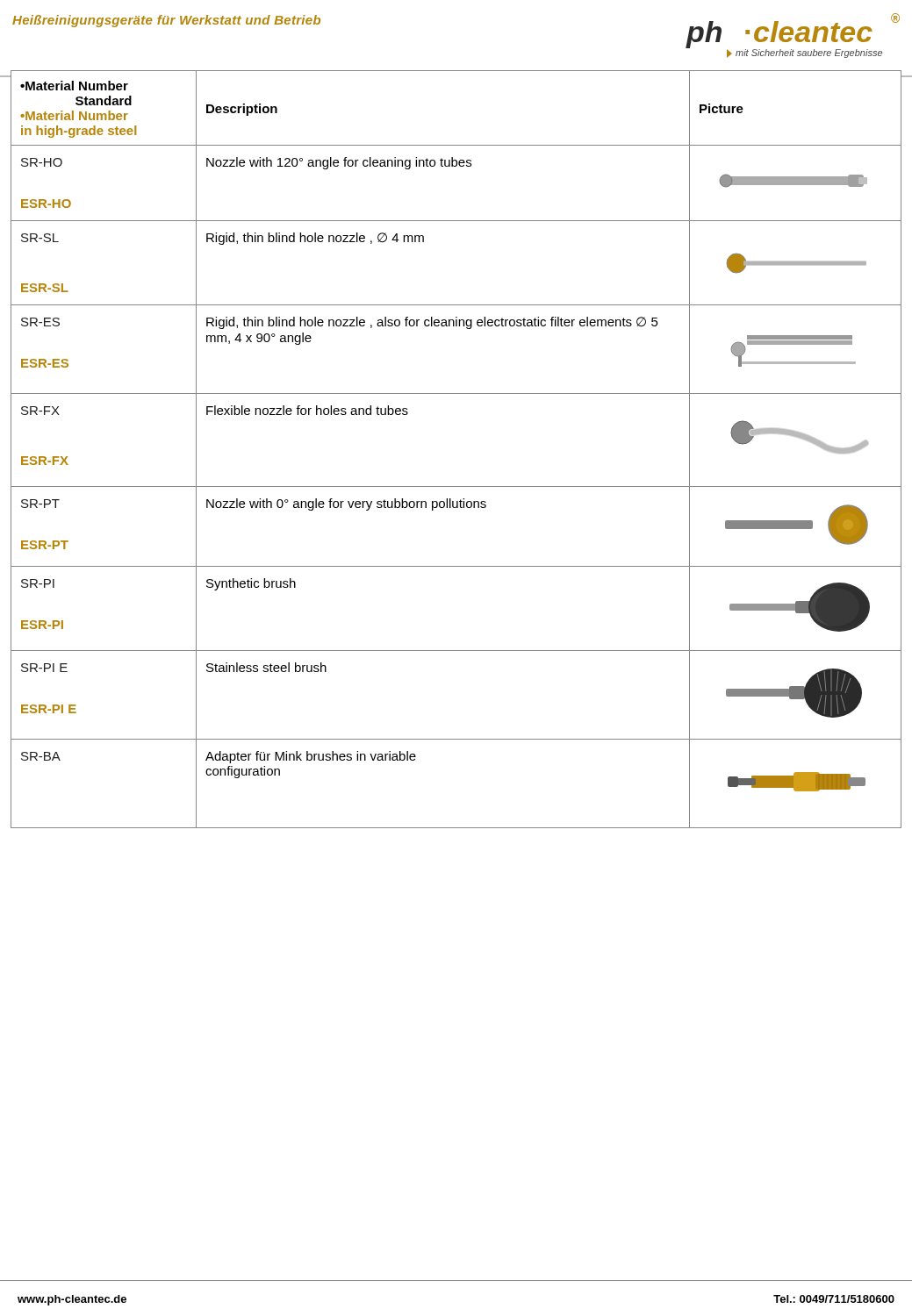Locate the table with the text "•Material Number"
Screen dimensions: 1316x912
pyautogui.click(x=456, y=675)
